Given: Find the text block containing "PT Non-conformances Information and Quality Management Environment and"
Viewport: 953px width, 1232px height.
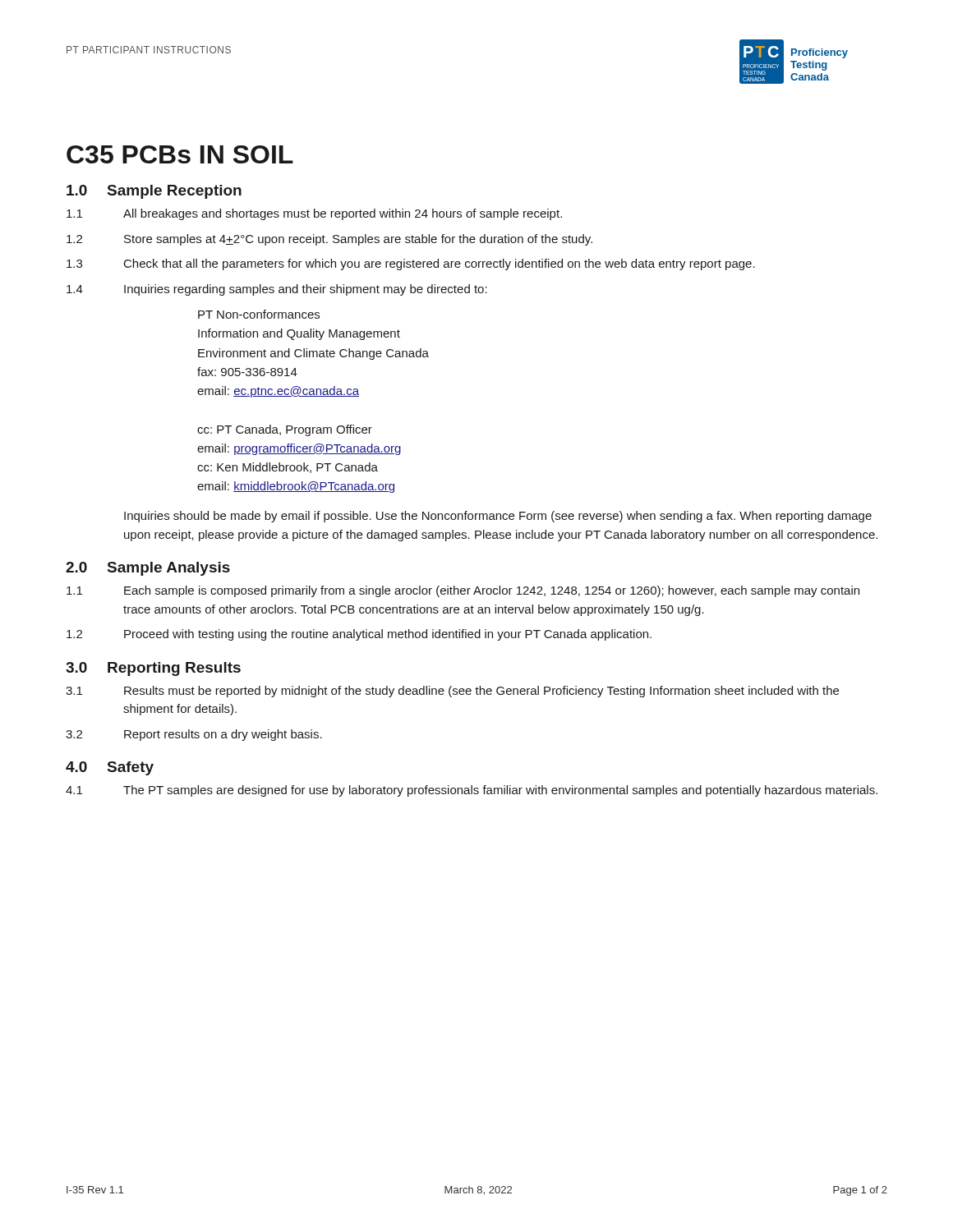Looking at the screenshot, I should [313, 400].
